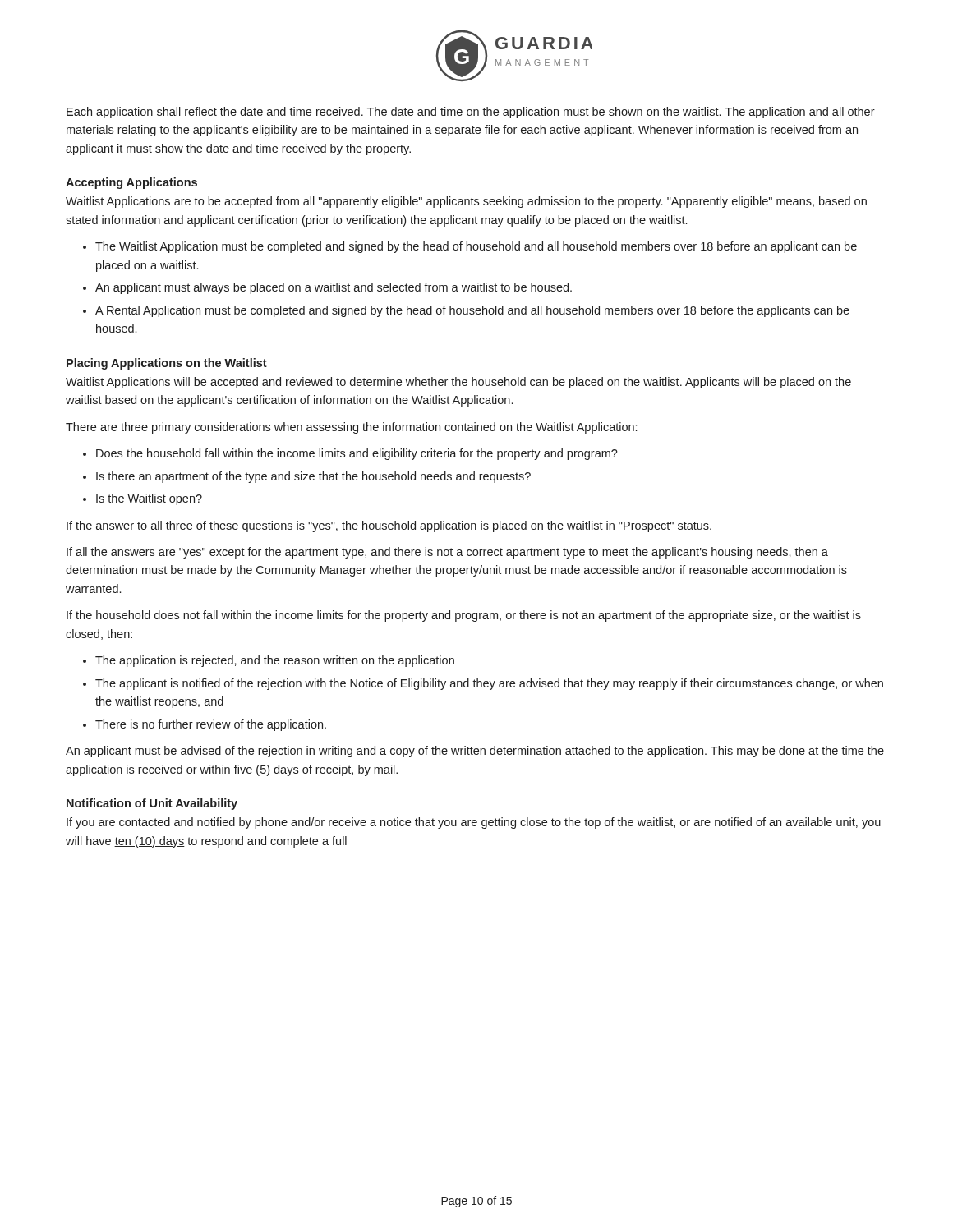Click where it says "Notification of Unit Availability"
The height and width of the screenshot is (1232, 953).
(x=152, y=803)
